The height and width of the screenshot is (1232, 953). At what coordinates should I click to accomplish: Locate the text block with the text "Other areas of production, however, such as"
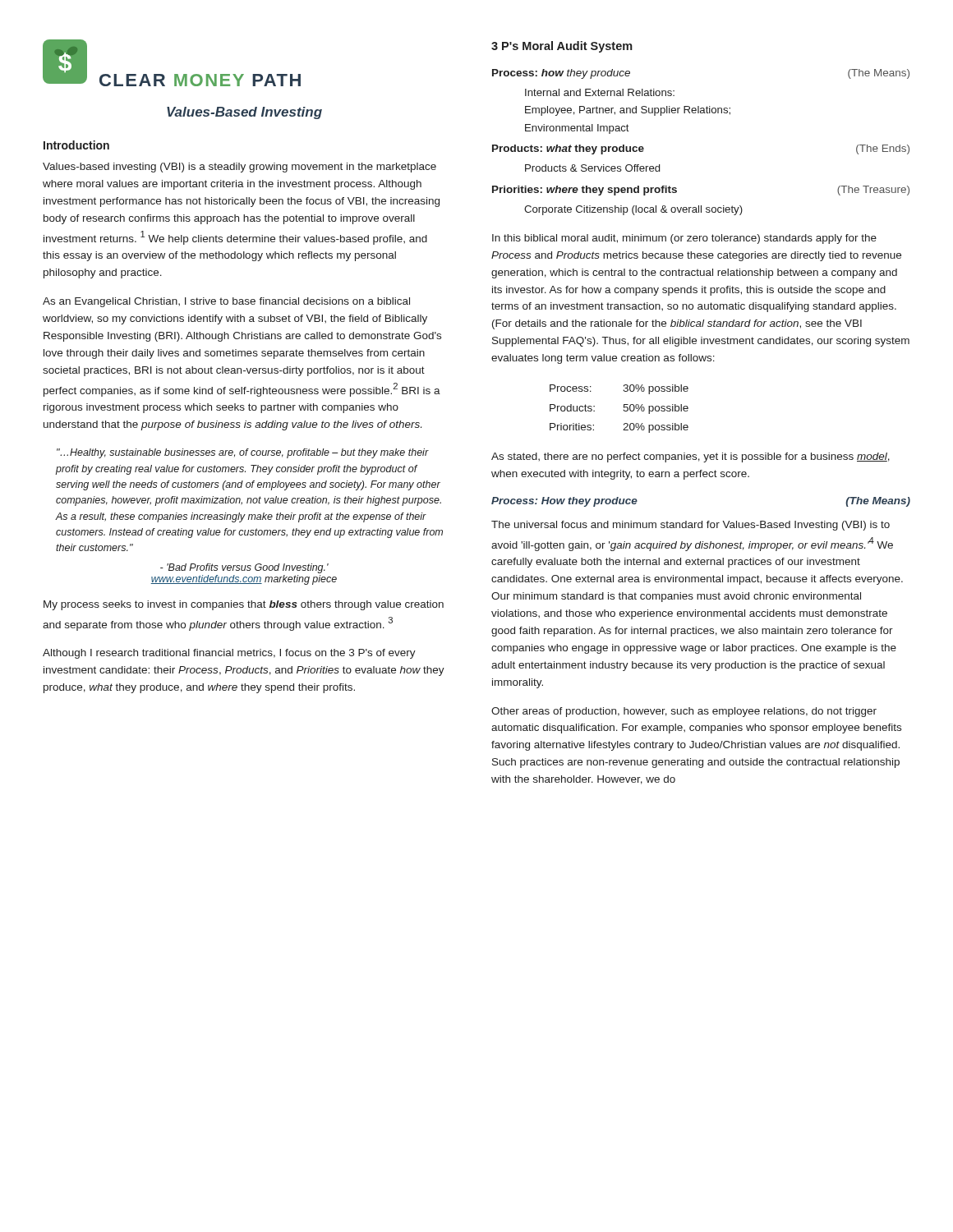tap(697, 745)
